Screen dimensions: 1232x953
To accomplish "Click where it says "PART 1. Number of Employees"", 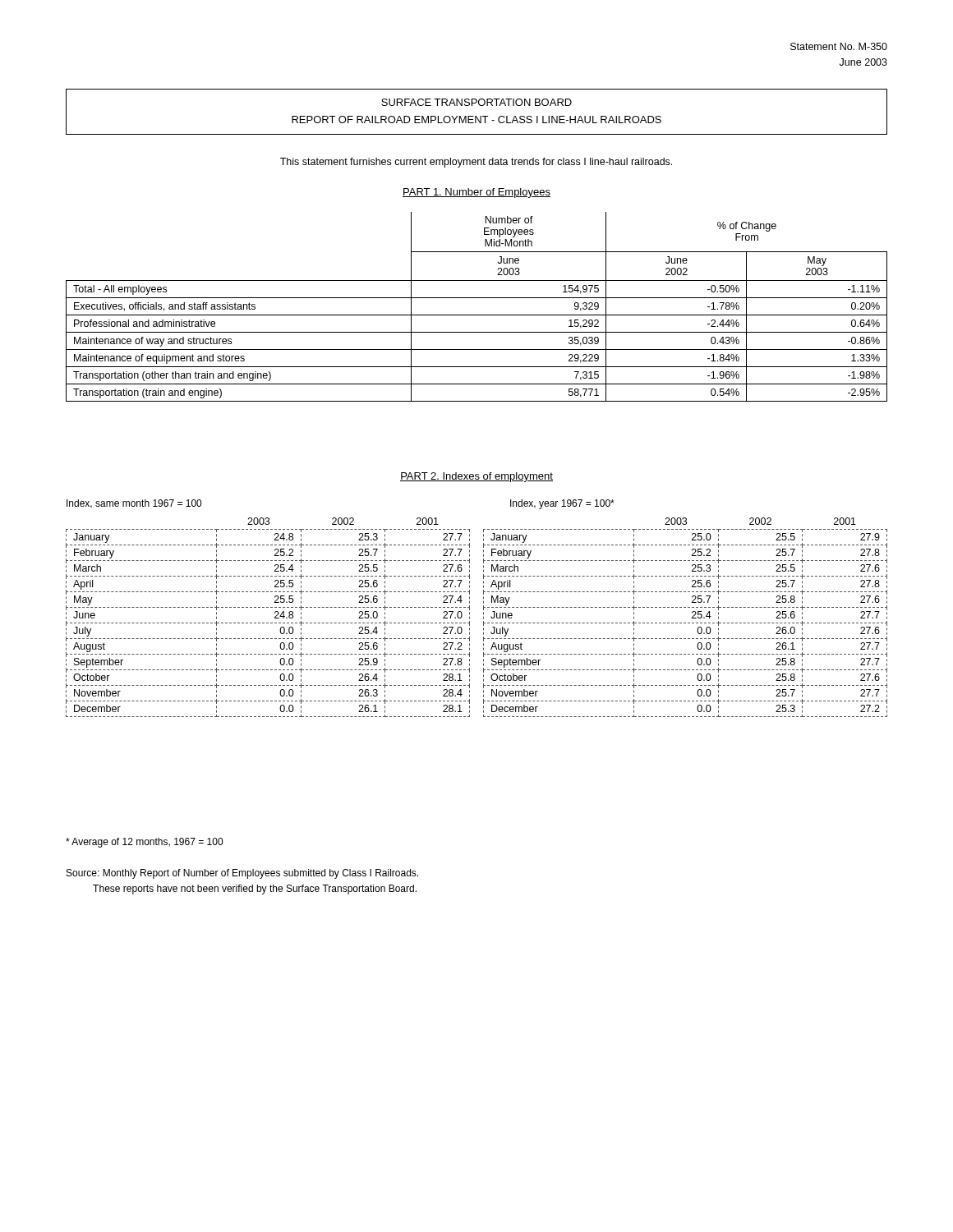I will coord(476,192).
